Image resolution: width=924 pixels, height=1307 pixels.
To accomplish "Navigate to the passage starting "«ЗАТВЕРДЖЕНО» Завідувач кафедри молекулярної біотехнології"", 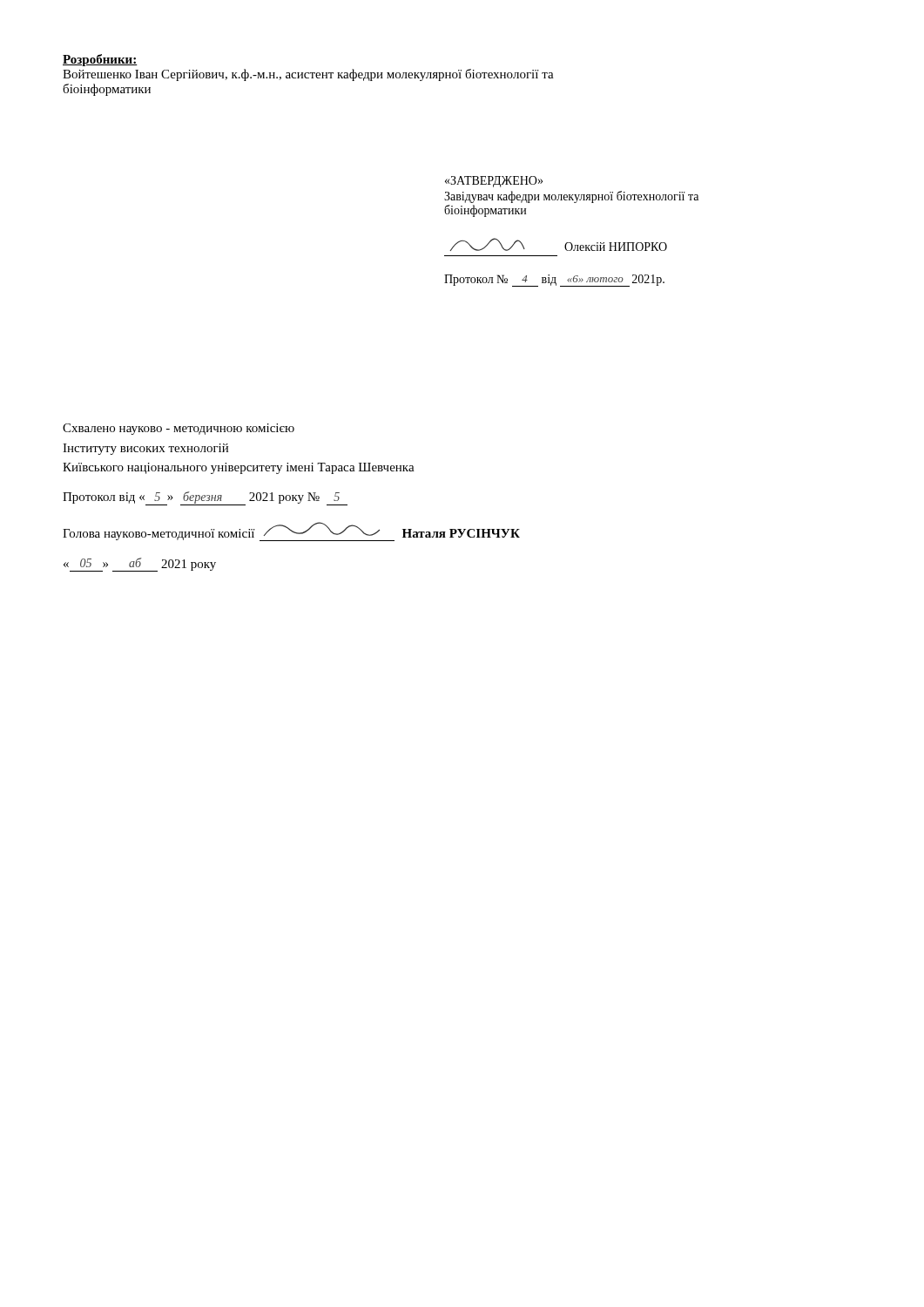I will click(494, 182).
